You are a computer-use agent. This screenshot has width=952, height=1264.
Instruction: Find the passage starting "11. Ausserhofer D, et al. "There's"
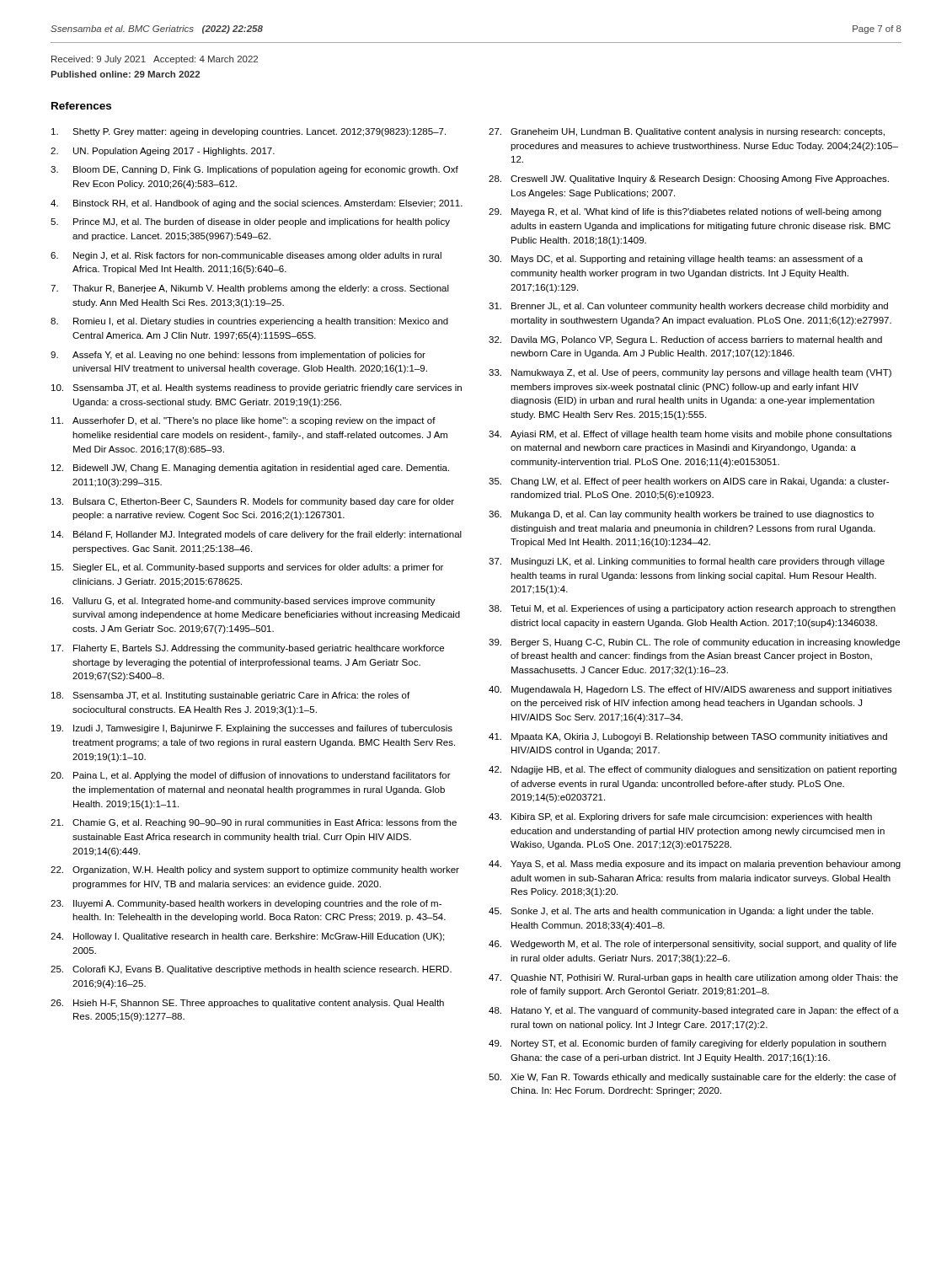click(x=257, y=435)
